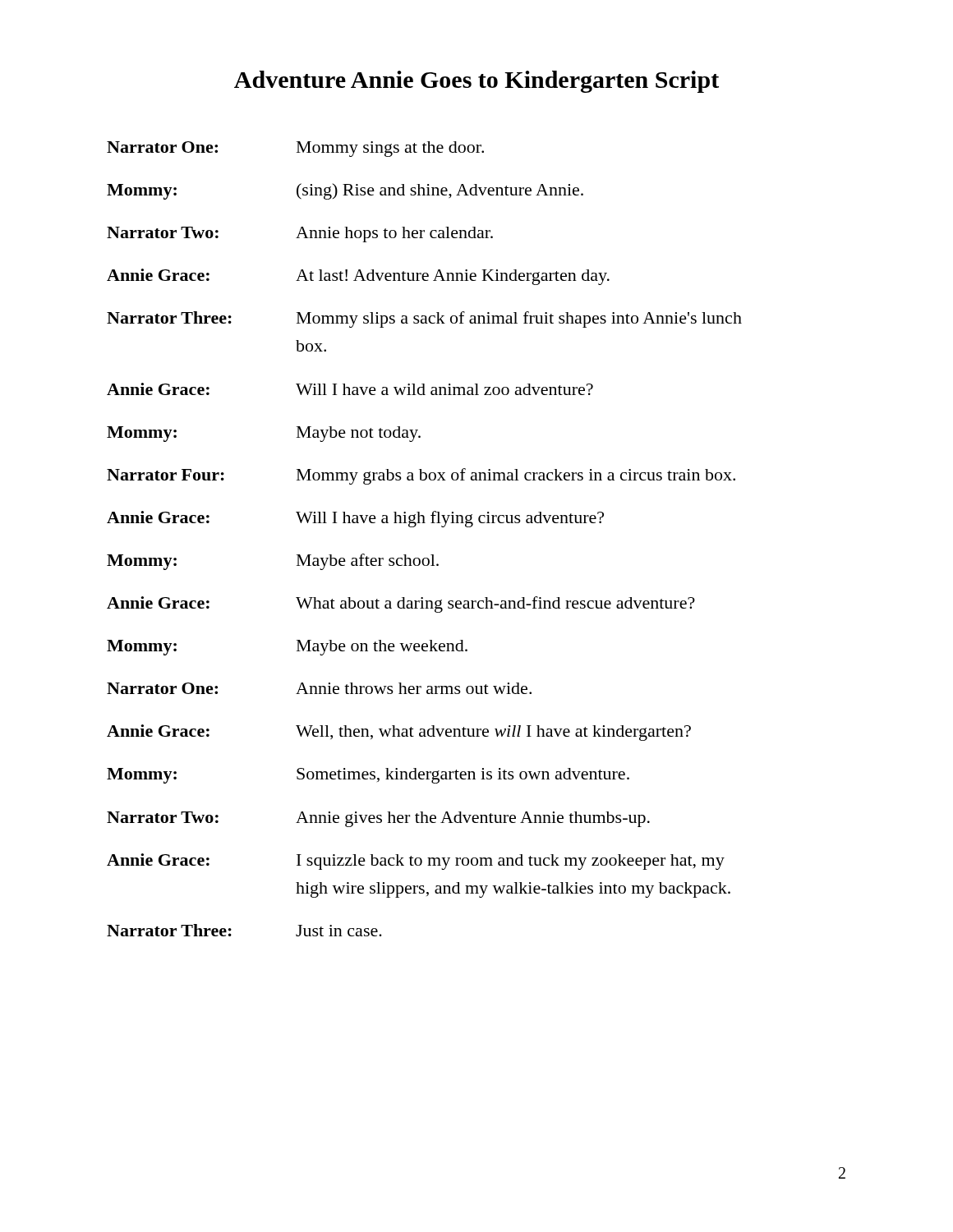Select the list item that says "Annie Grace: I squizzle back to my"

[476, 874]
